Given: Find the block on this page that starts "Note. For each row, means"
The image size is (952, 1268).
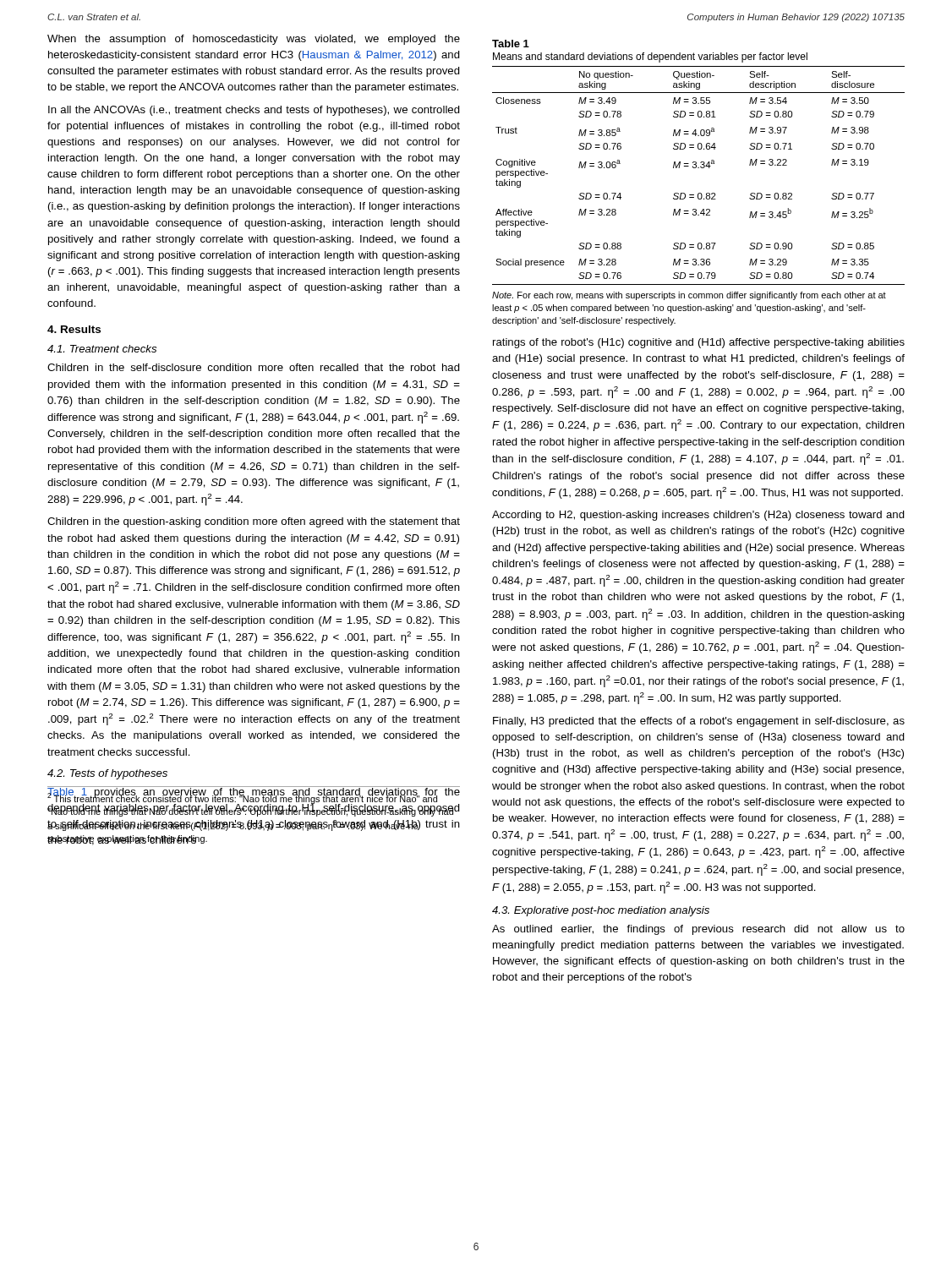Looking at the screenshot, I should pyautogui.click(x=689, y=308).
